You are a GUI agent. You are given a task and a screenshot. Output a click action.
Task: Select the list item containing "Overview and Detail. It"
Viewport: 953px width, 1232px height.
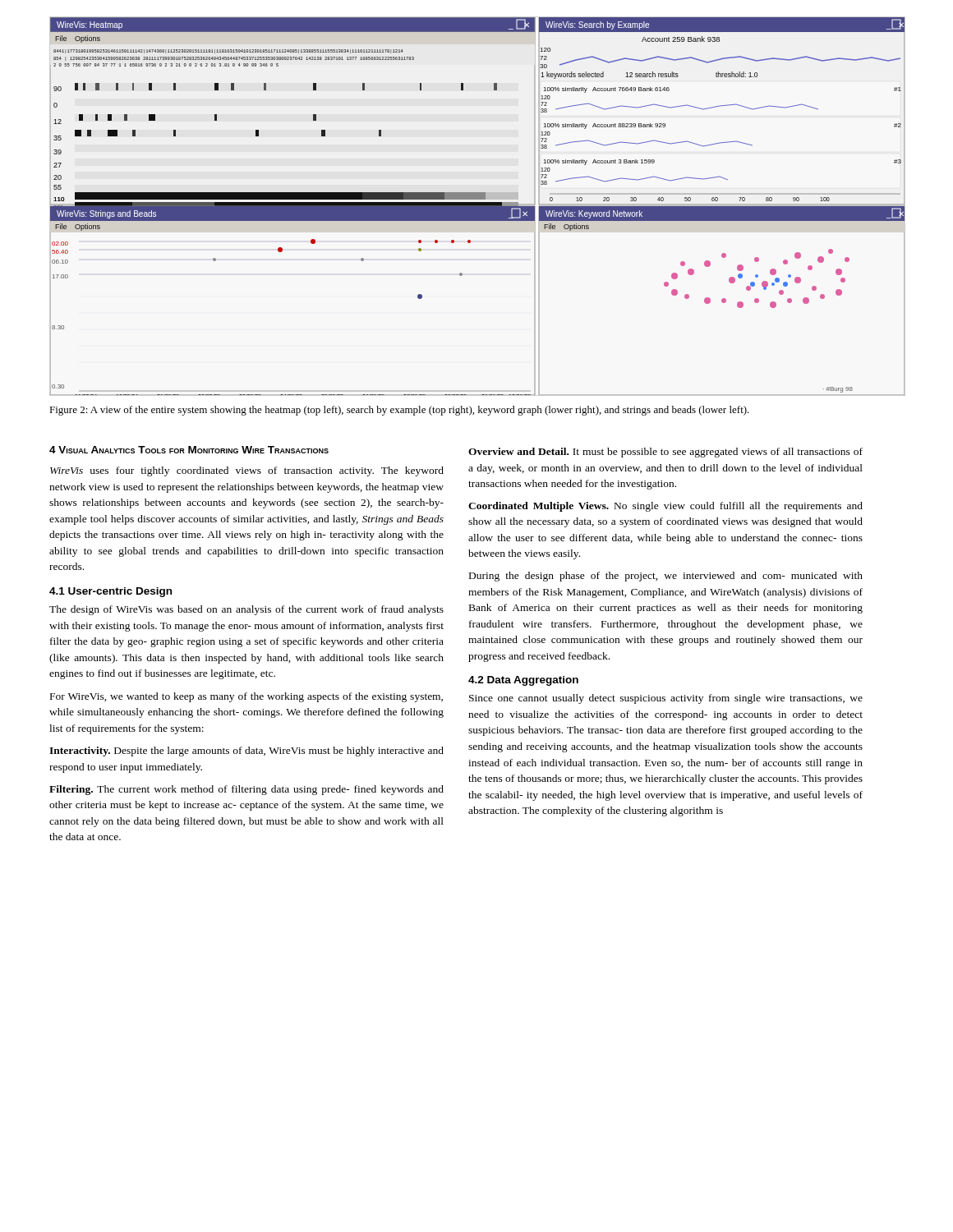coord(665,468)
